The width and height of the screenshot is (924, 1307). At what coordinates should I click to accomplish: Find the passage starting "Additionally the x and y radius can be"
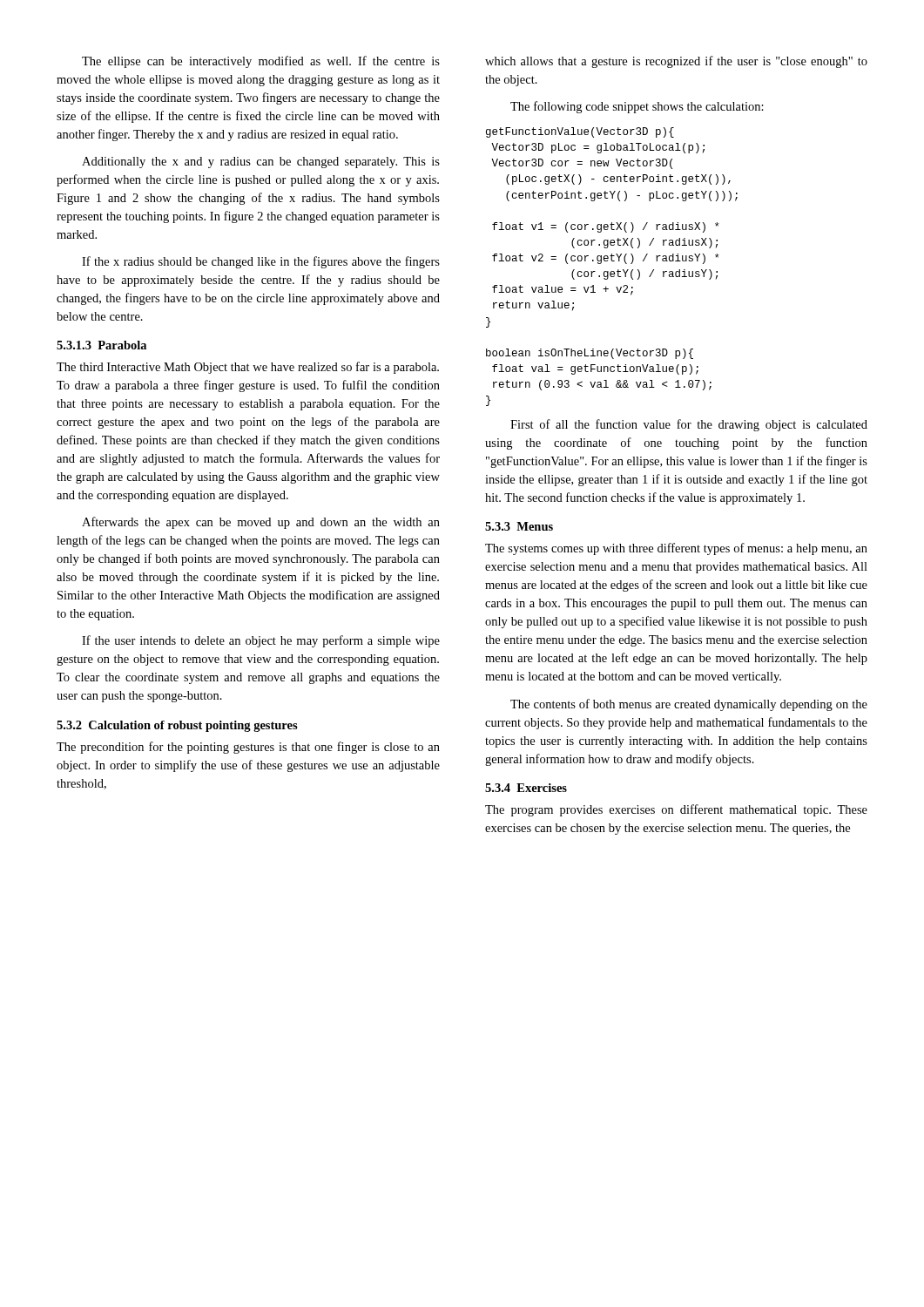click(248, 198)
